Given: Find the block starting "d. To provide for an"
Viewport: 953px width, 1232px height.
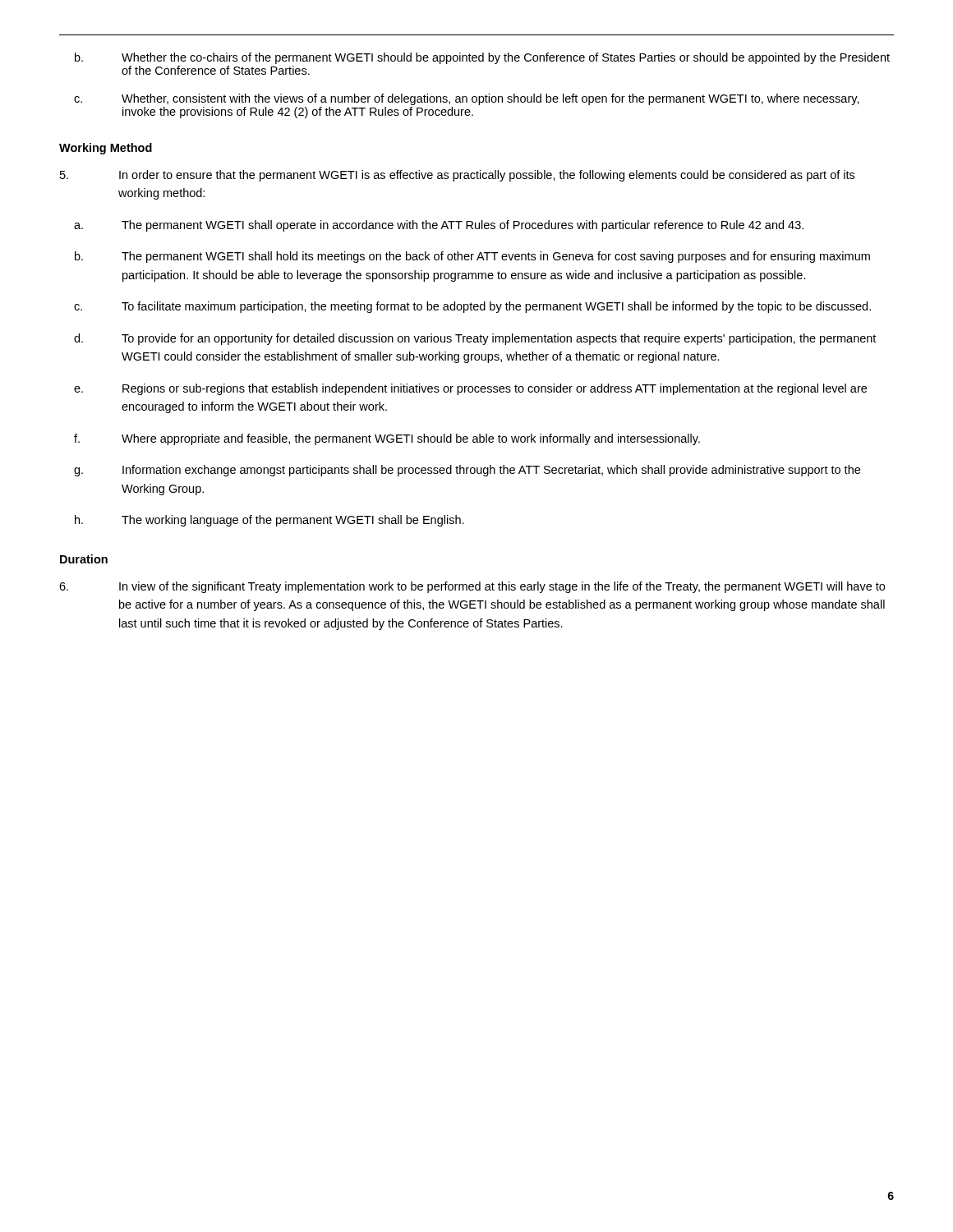Looking at the screenshot, I should point(476,348).
